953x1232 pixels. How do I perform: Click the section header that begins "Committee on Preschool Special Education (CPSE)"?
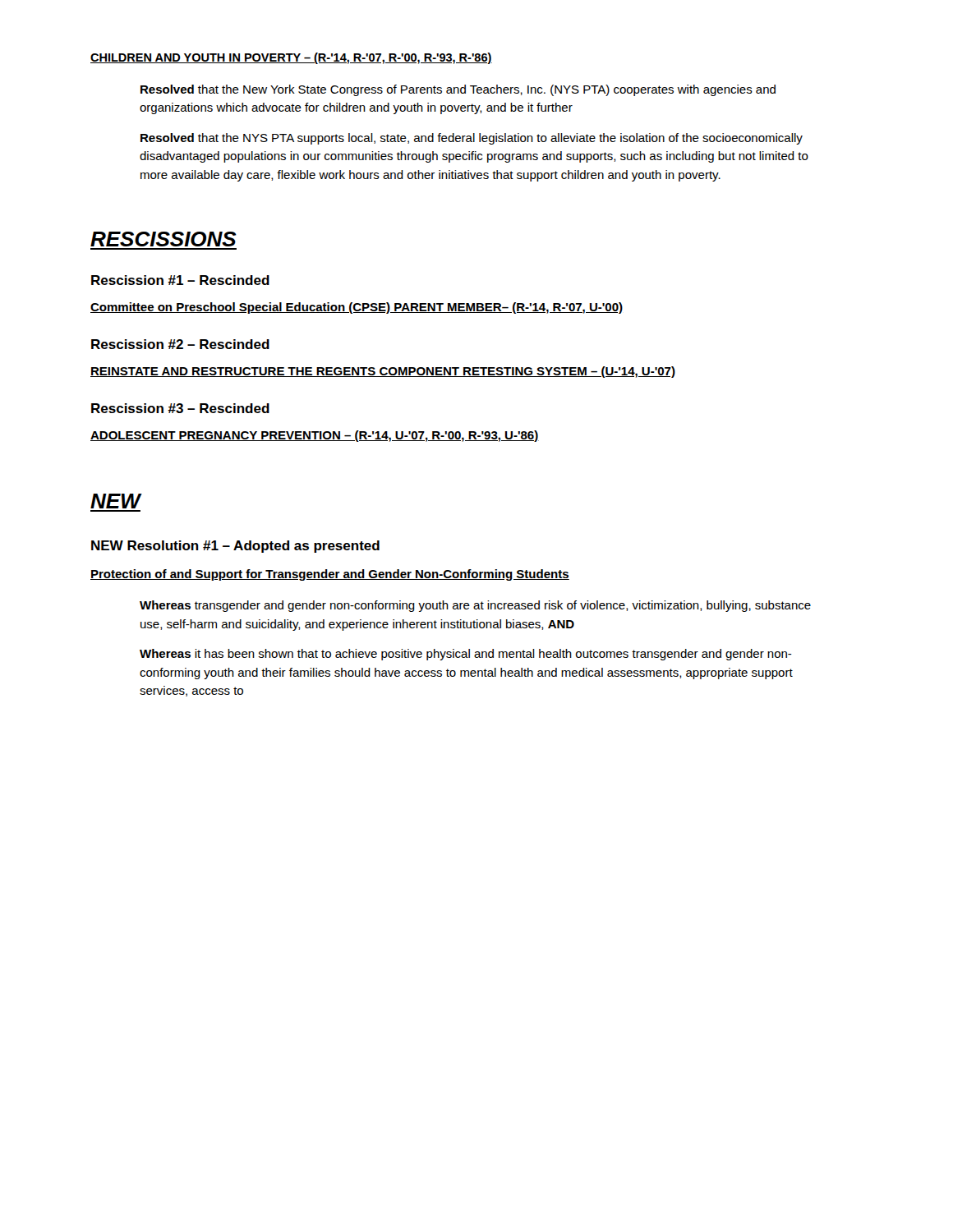coord(476,307)
